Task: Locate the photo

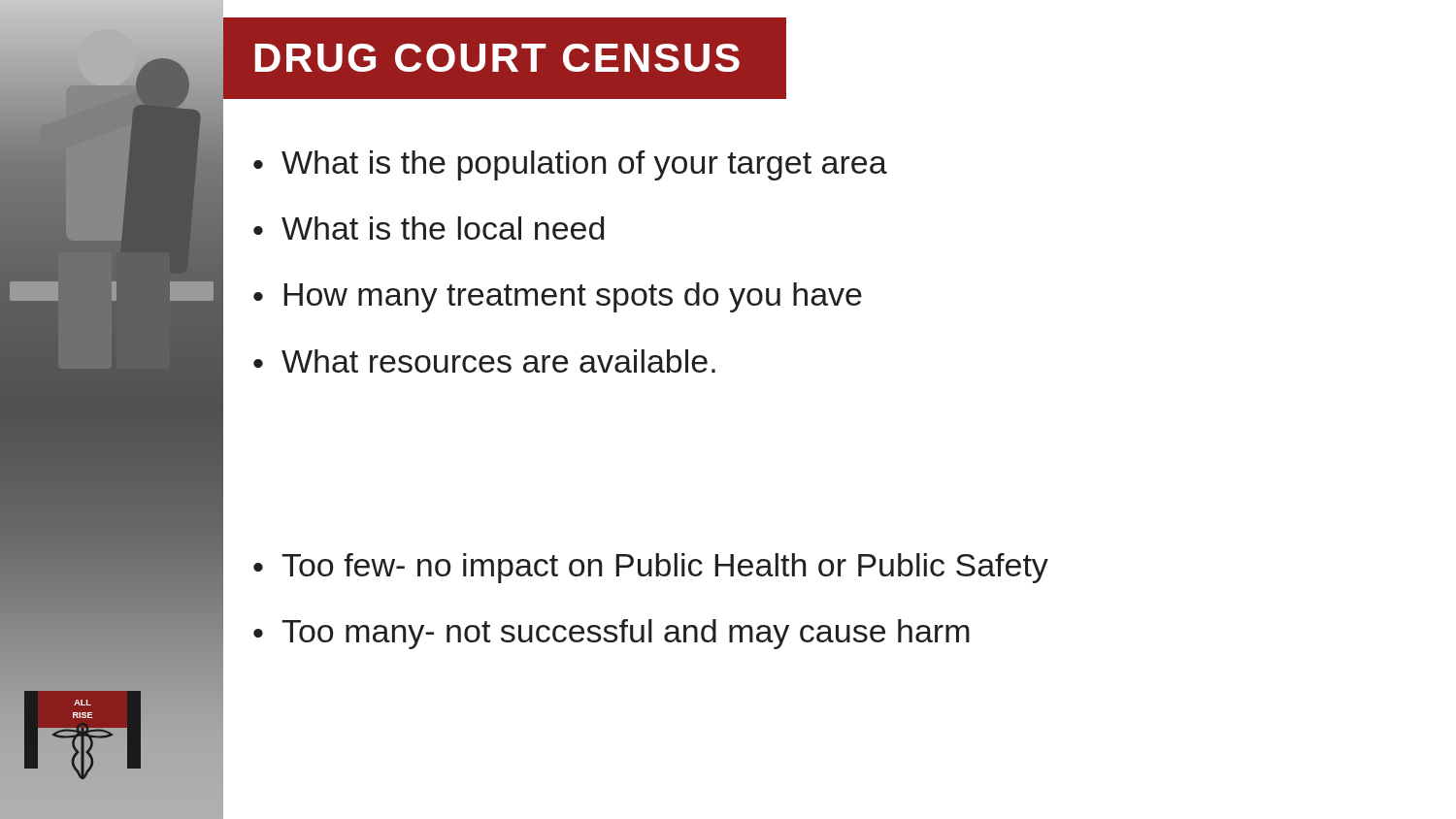Action: (112, 410)
